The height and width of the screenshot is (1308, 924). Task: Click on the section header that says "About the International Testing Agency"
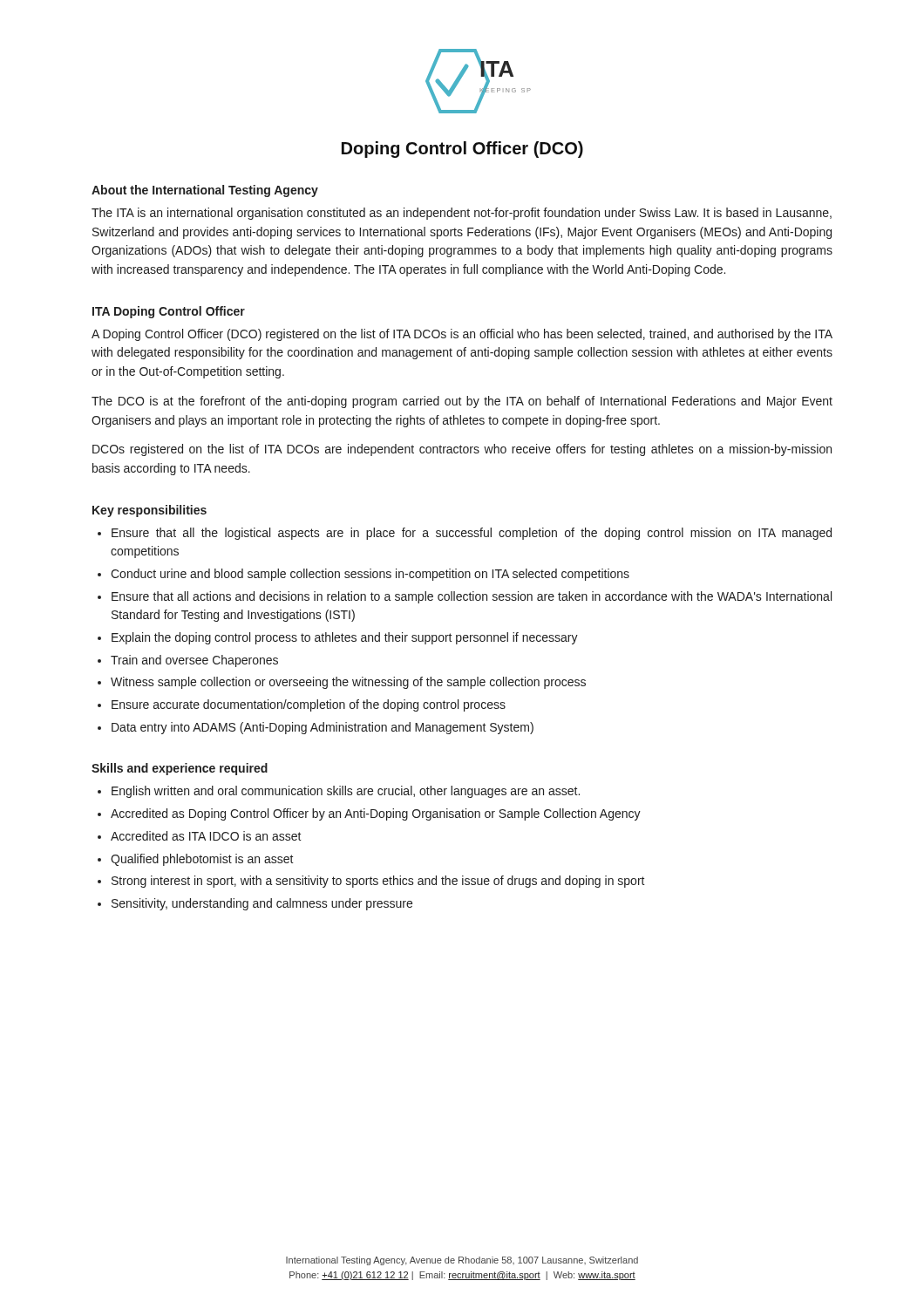click(x=205, y=190)
